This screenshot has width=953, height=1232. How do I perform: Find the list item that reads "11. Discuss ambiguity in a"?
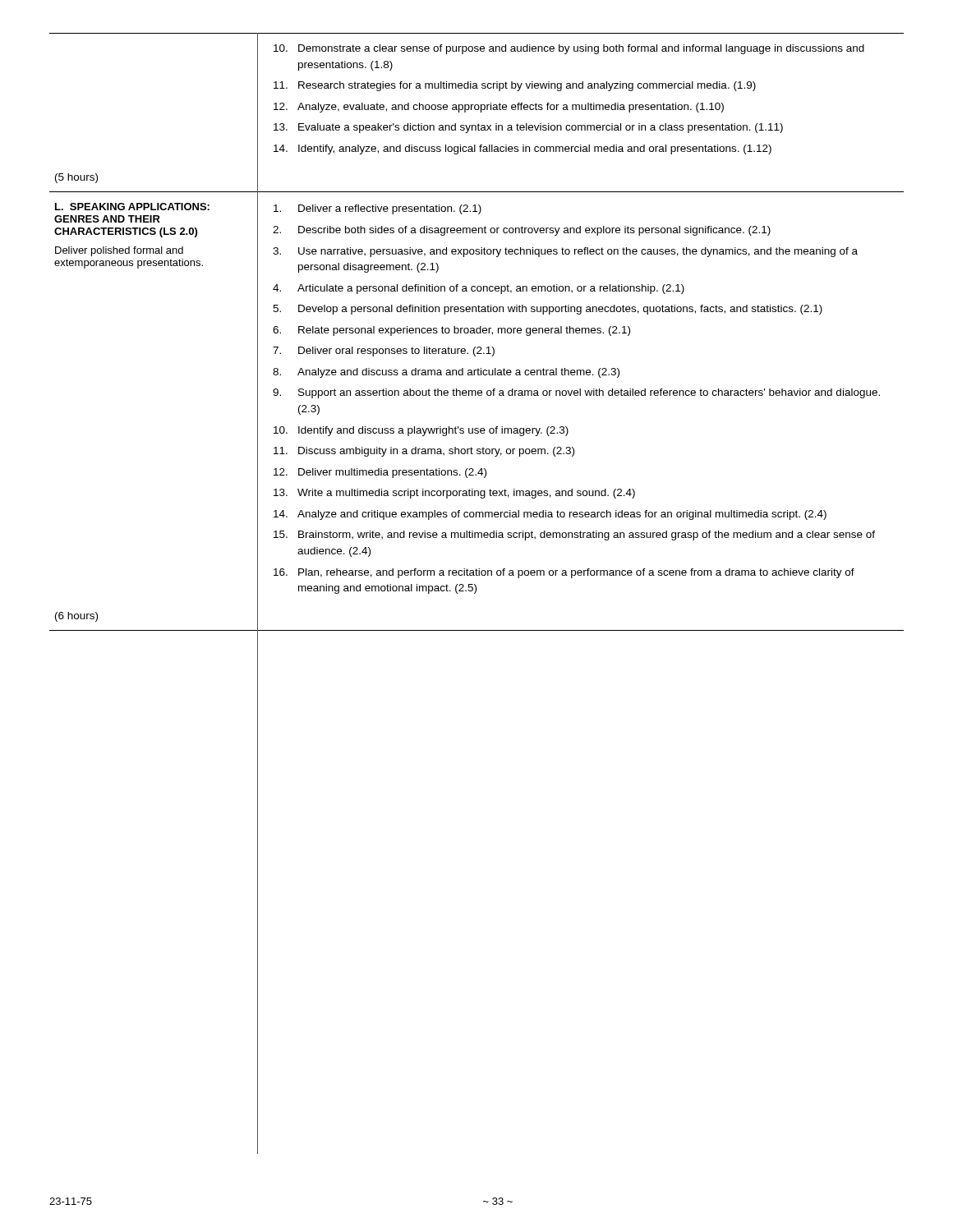pyautogui.click(x=584, y=451)
